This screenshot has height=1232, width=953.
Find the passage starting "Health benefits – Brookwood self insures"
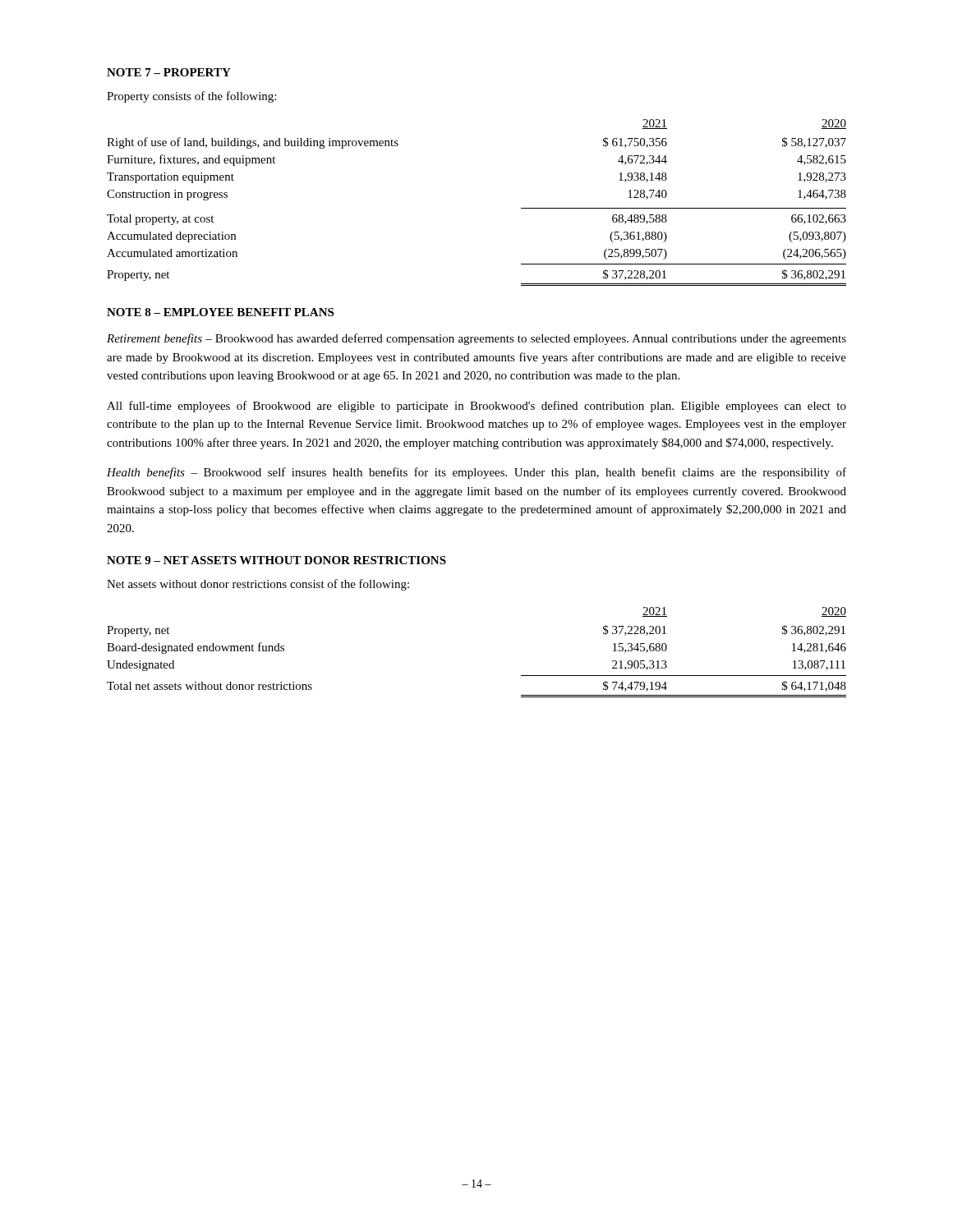(476, 500)
